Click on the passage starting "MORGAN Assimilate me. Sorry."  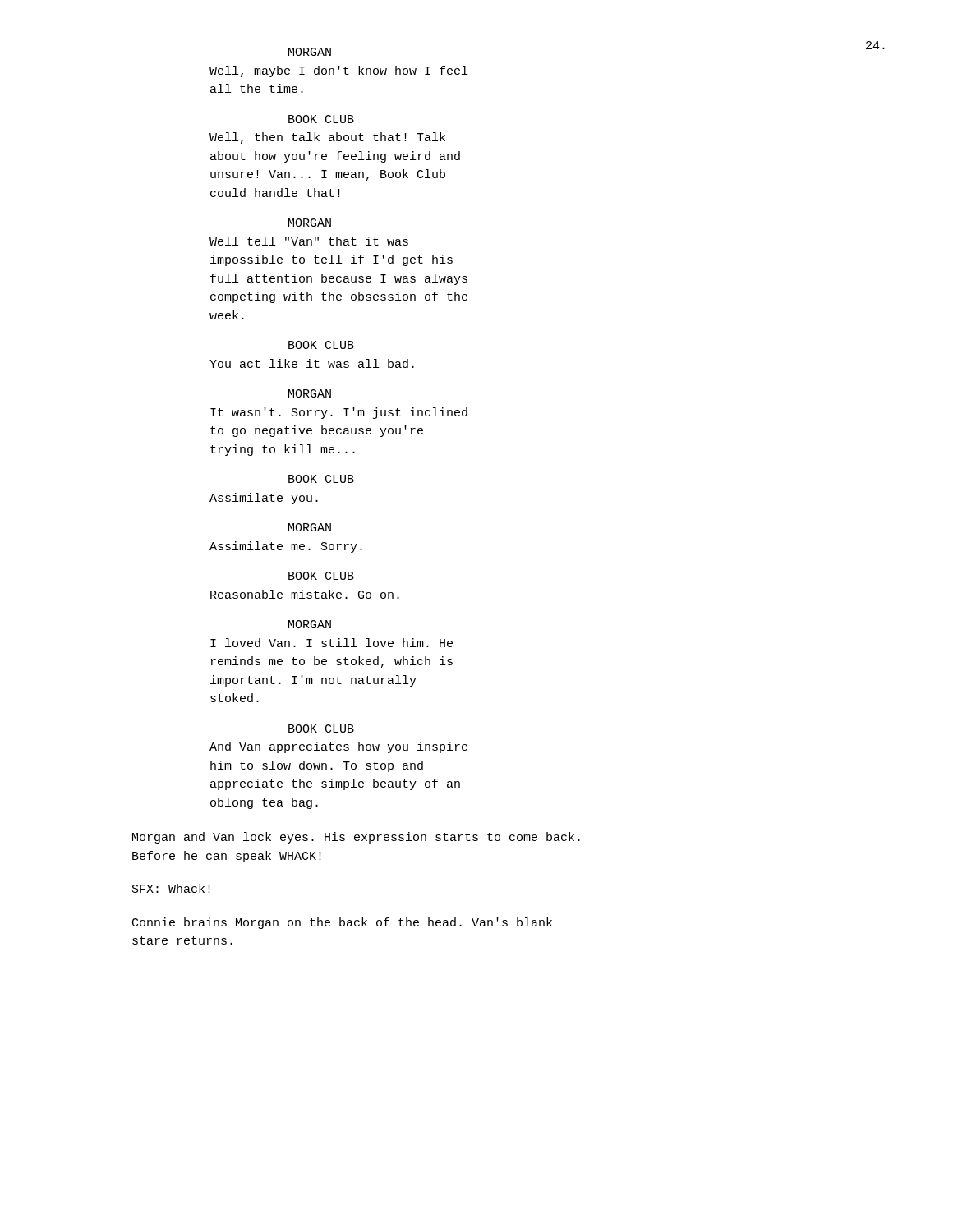click(x=310, y=527)
